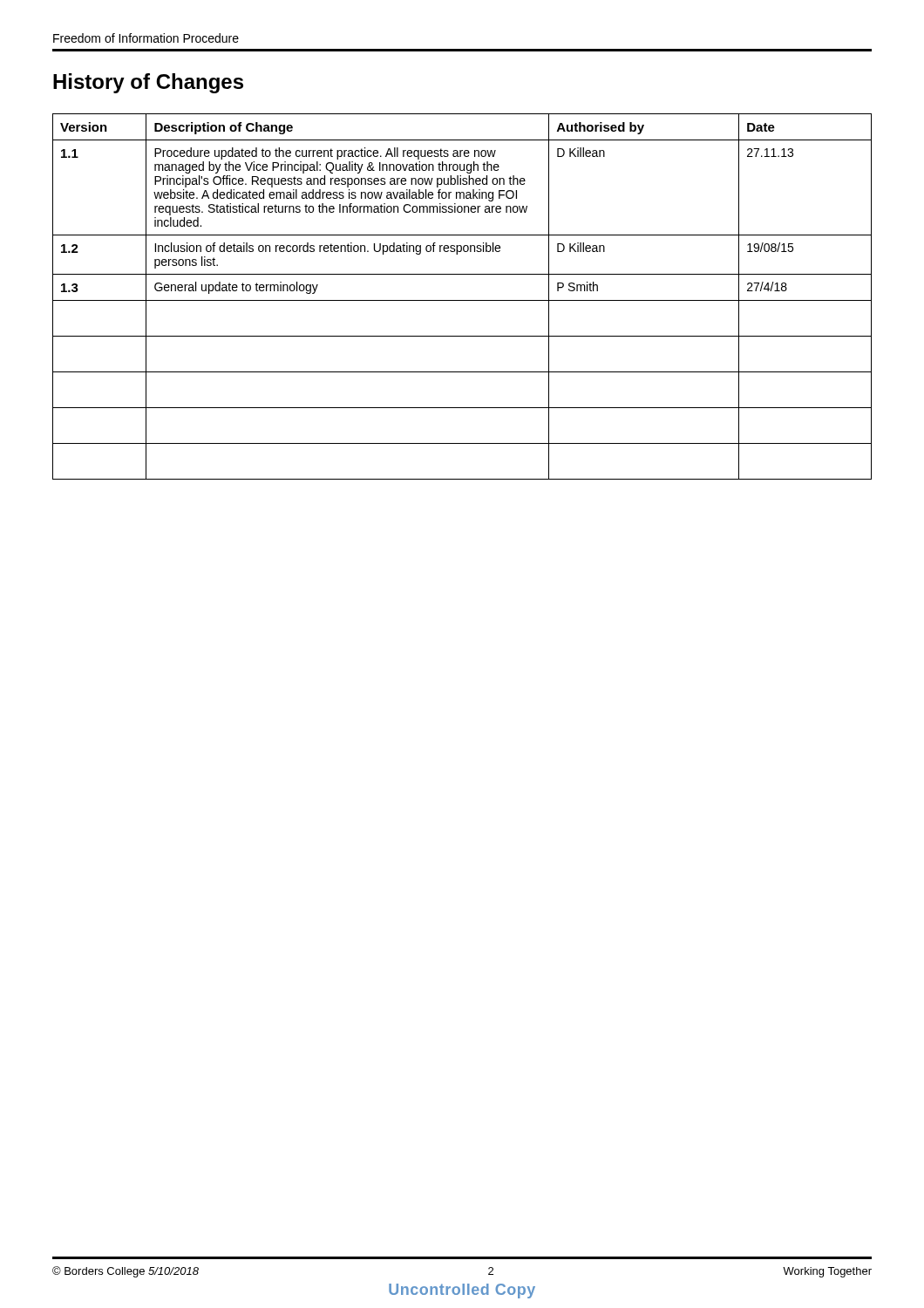Locate the text "History of Changes"
This screenshot has height=1308, width=924.
pos(148,82)
